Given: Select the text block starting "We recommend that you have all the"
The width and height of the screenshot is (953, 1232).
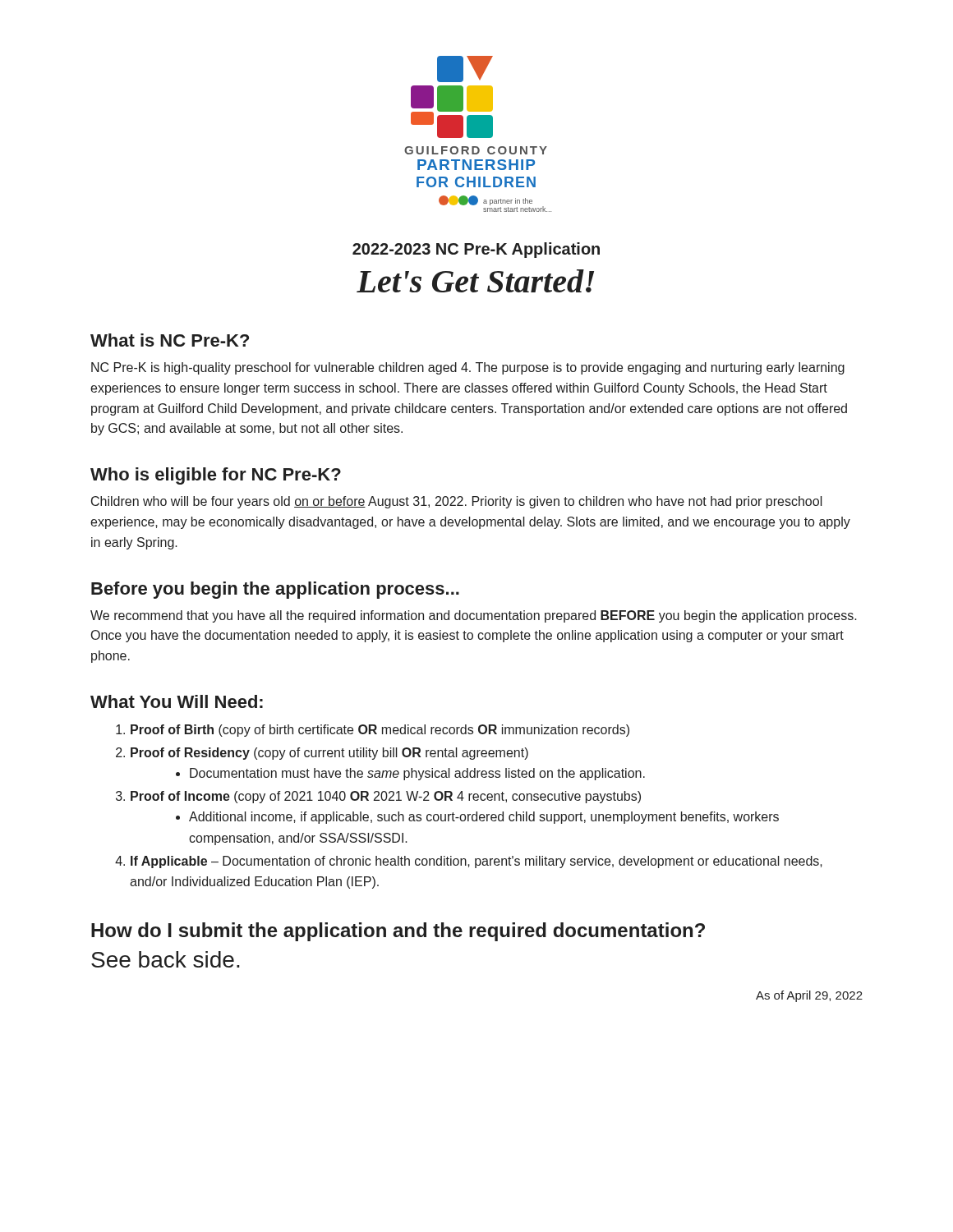Looking at the screenshot, I should point(474,636).
